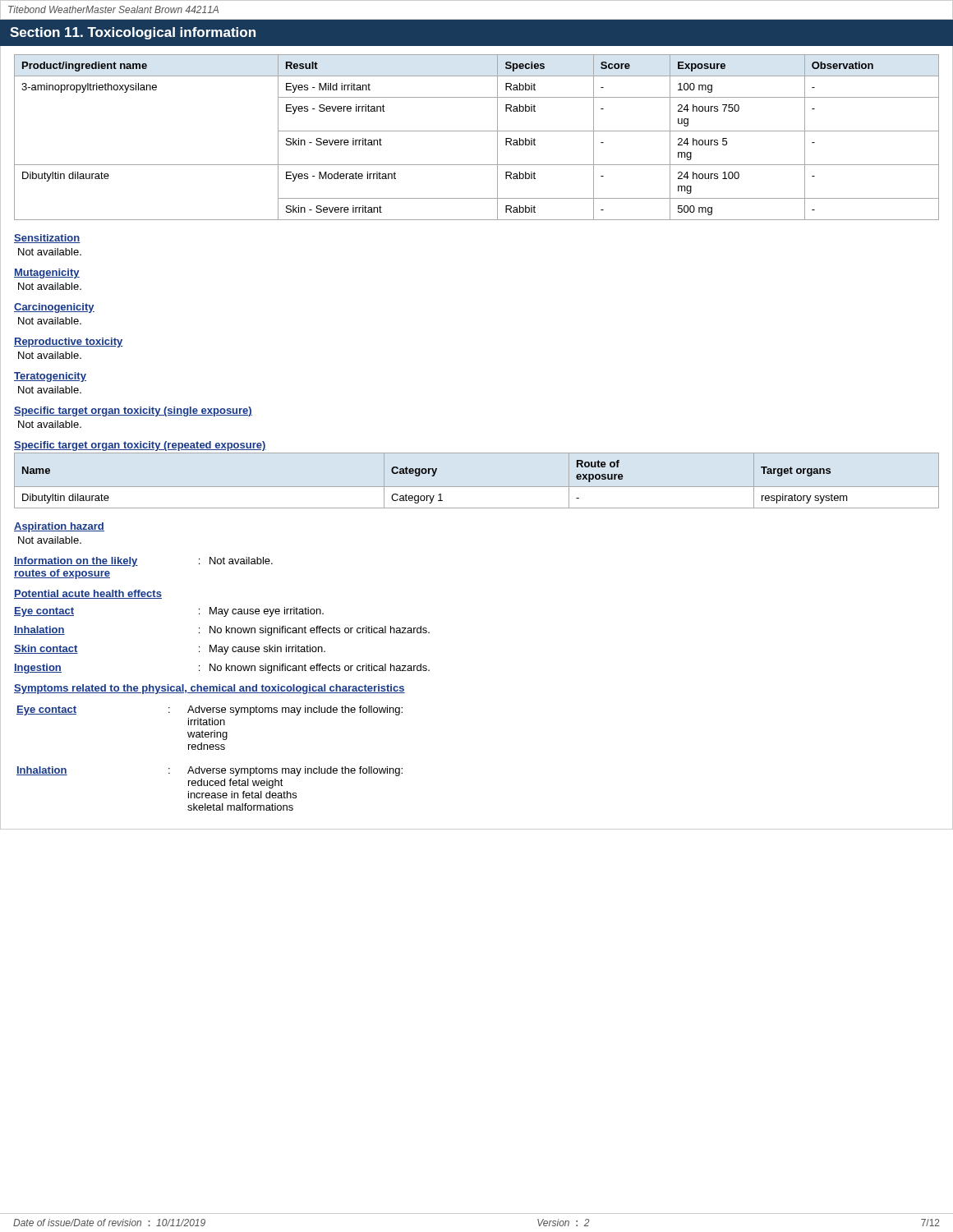Locate the passage starting "Symptoms related to the physical, chemical and"
This screenshot has width=953, height=1232.
tap(209, 688)
